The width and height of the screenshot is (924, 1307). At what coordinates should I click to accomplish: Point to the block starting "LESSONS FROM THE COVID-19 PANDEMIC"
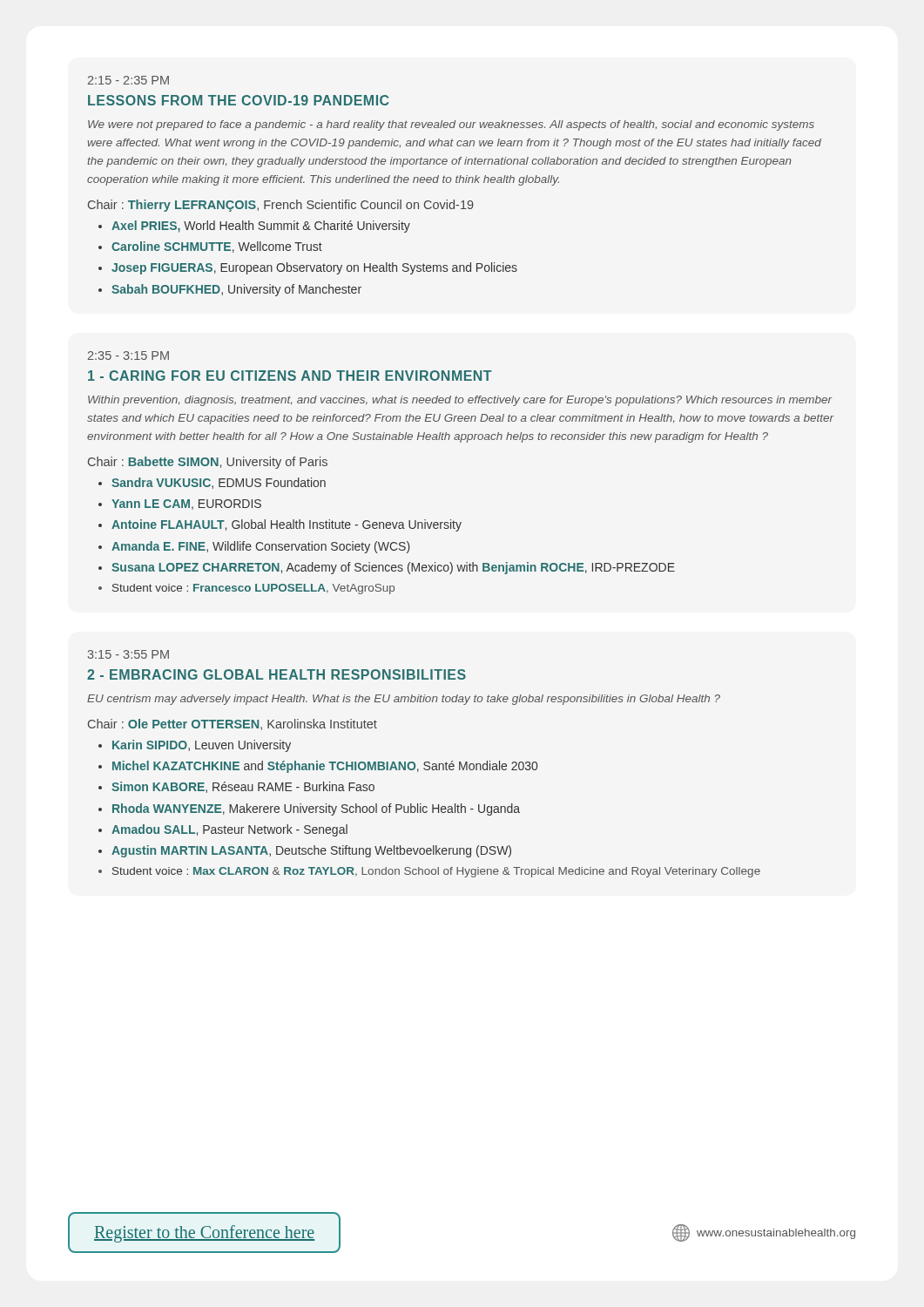coord(238,101)
